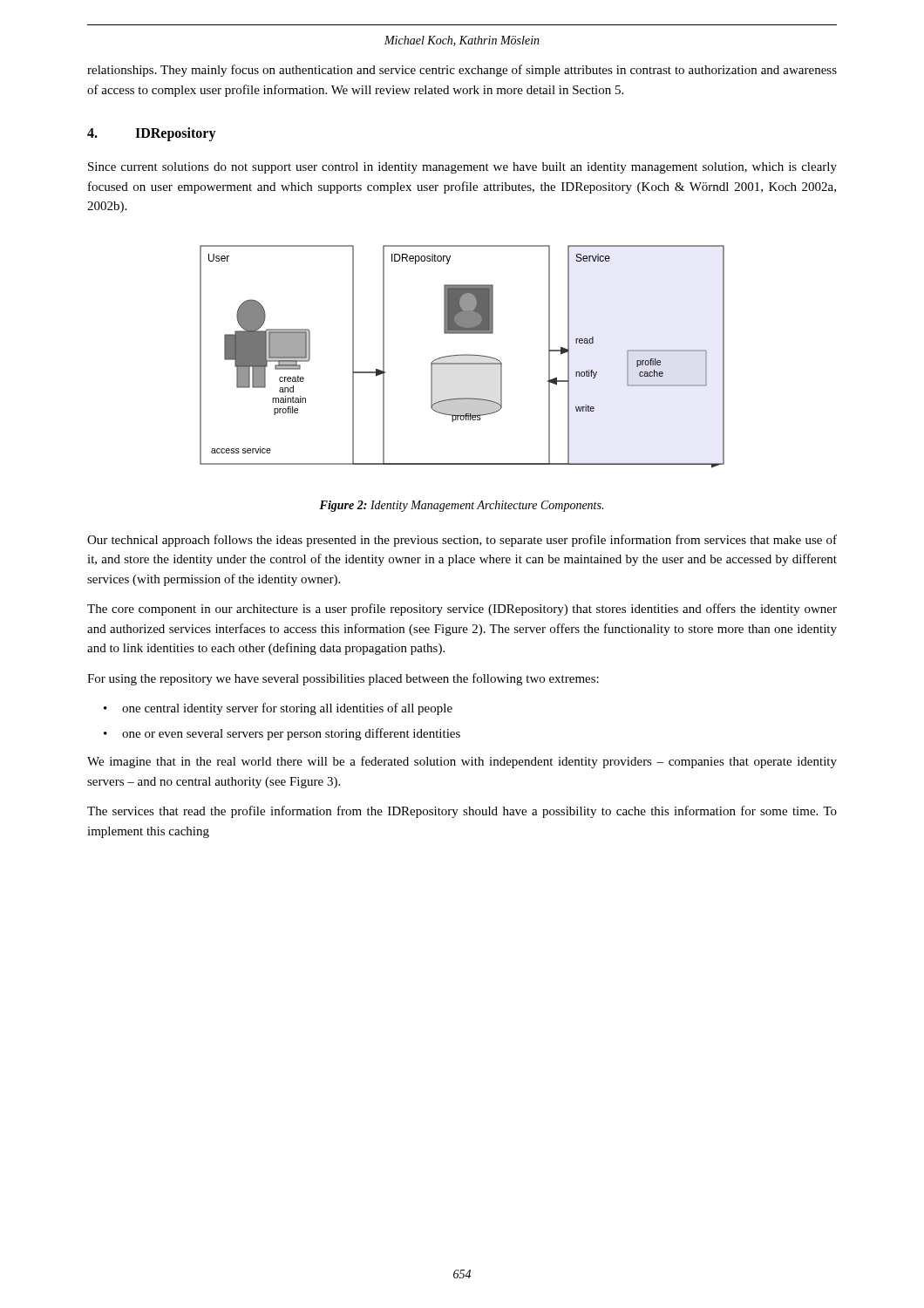Locate the text block with the text "relationships. They mainly focus on authentication and service"

point(462,80)
